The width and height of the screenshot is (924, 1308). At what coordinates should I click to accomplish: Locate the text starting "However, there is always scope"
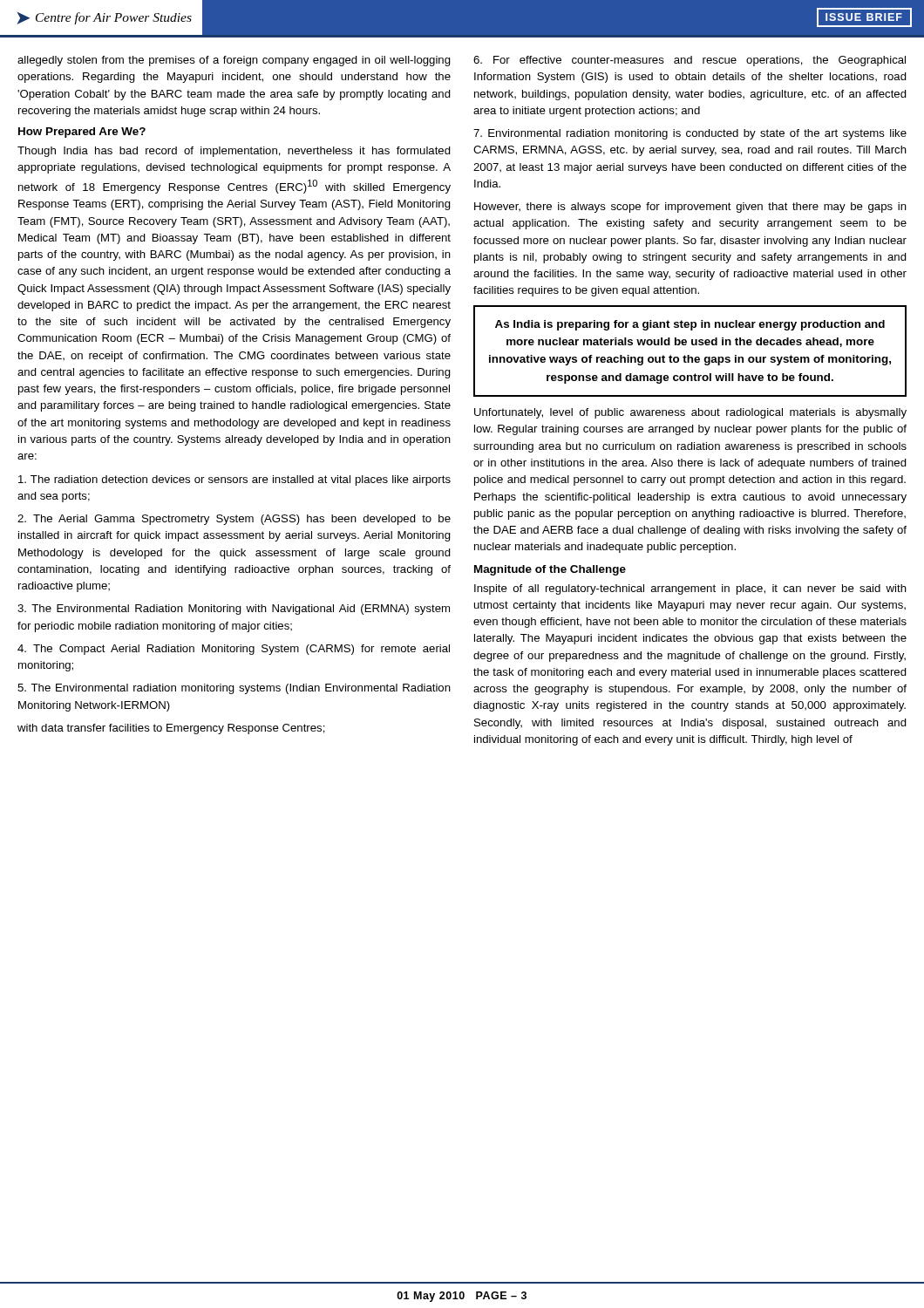[690, 248]
